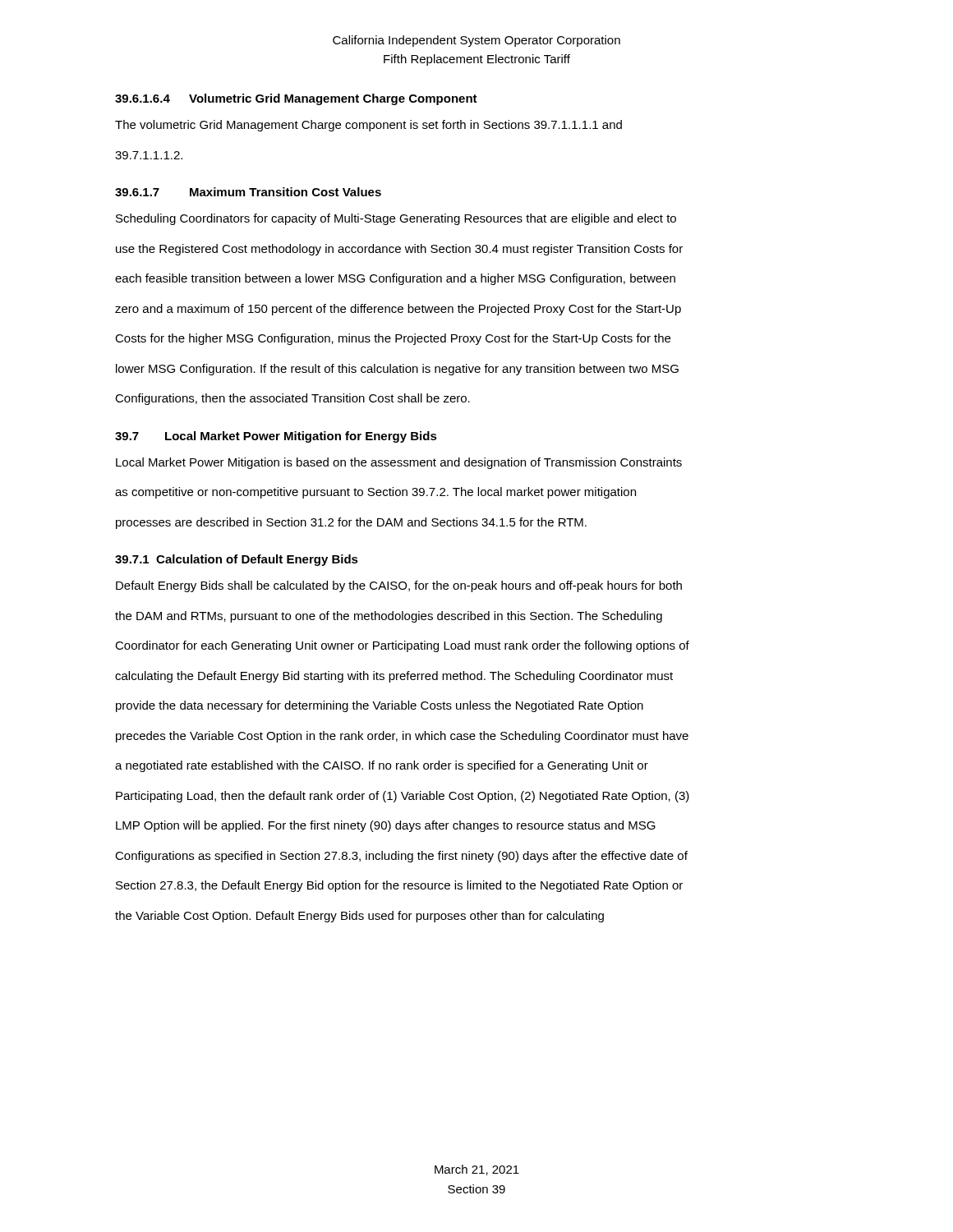Click the passage that begins "the DAM and RTMs, pursuant to one"
The image size is (953, 1232).
pos(389,615)
